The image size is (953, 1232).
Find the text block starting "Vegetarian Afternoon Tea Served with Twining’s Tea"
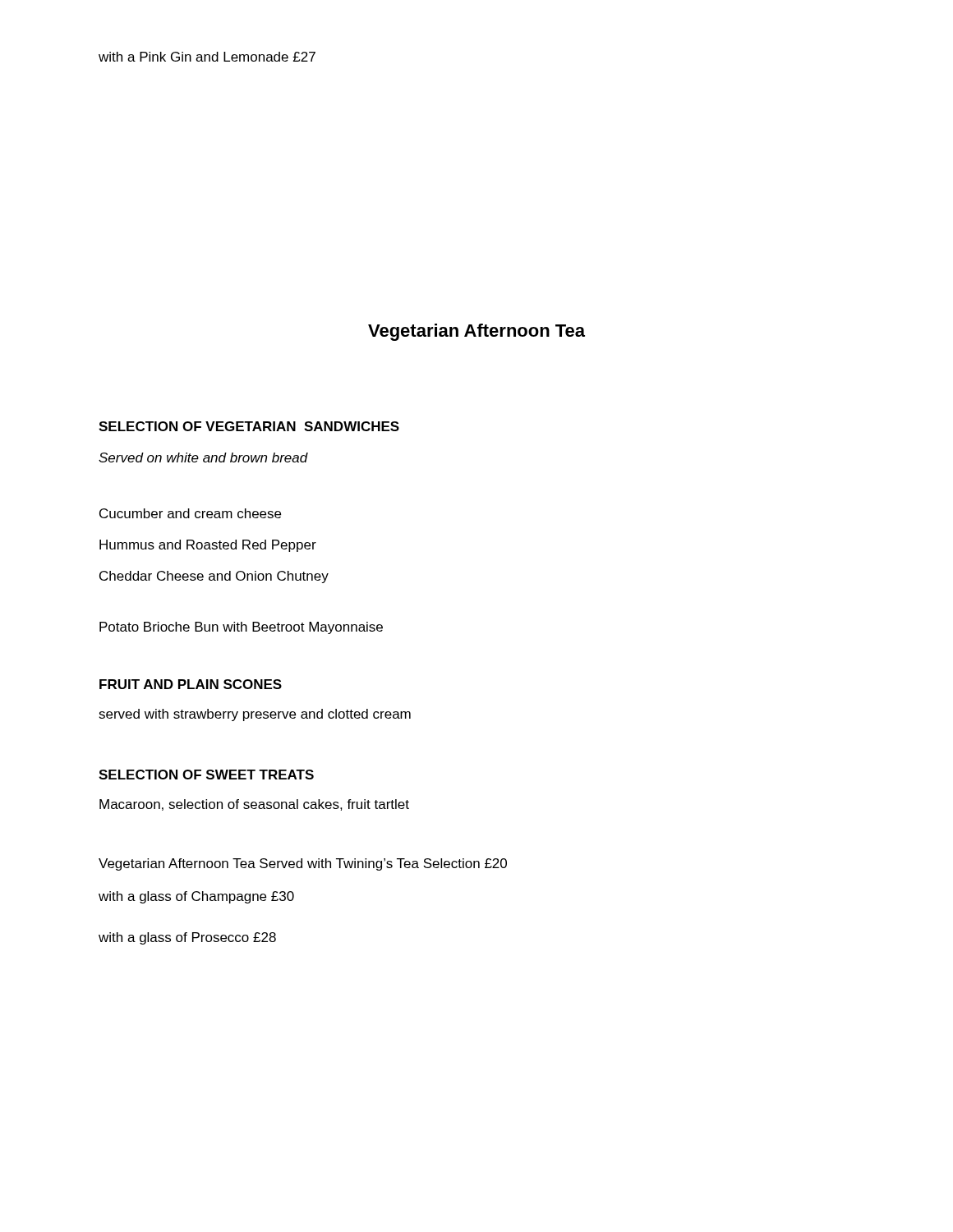pyautogui.click(x=303, y=864)
